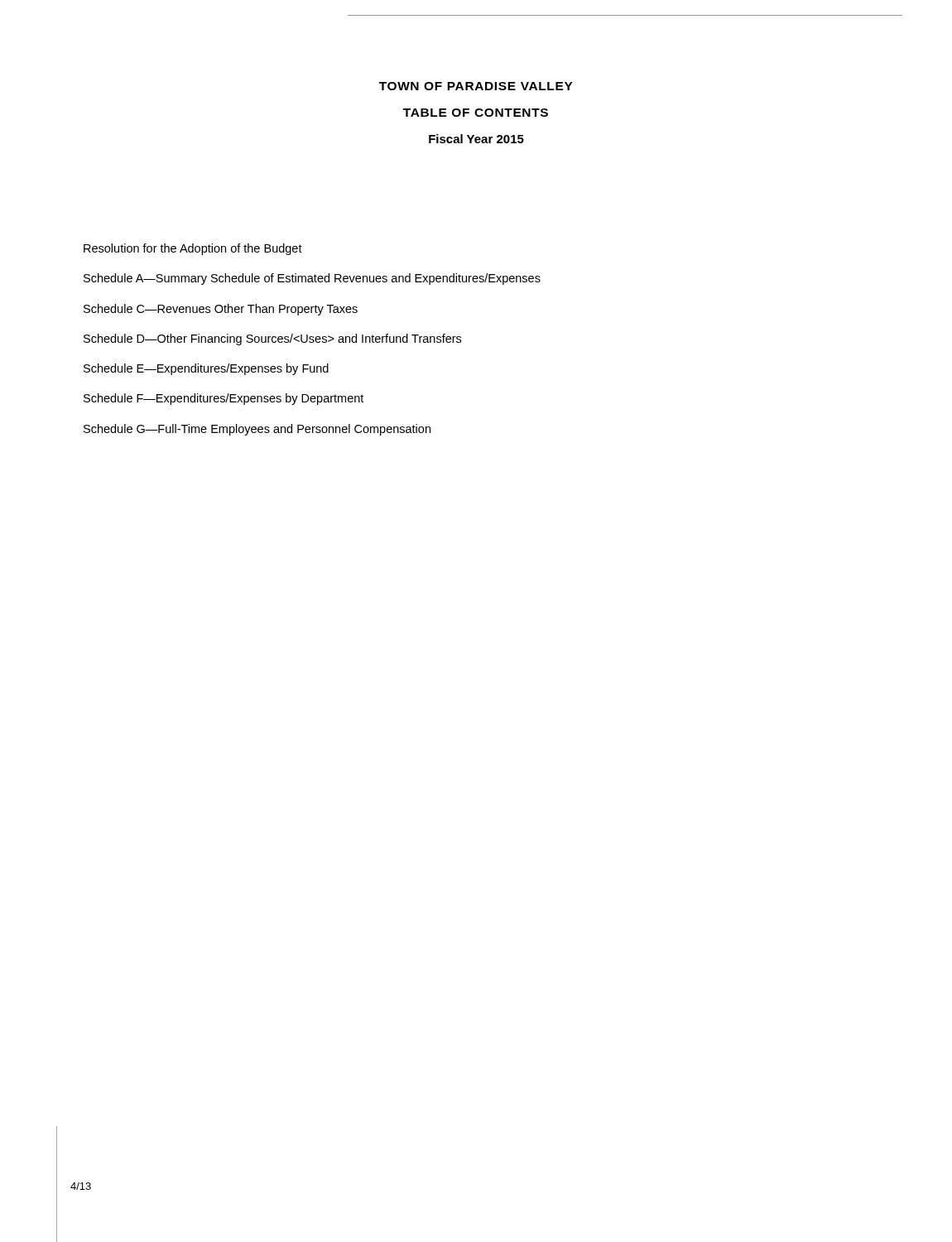Point to the block beginning "Schedule A—Summary Schedule of Estimated"
This screenshot has height=1242, width=952.
[x=312, y=278]
